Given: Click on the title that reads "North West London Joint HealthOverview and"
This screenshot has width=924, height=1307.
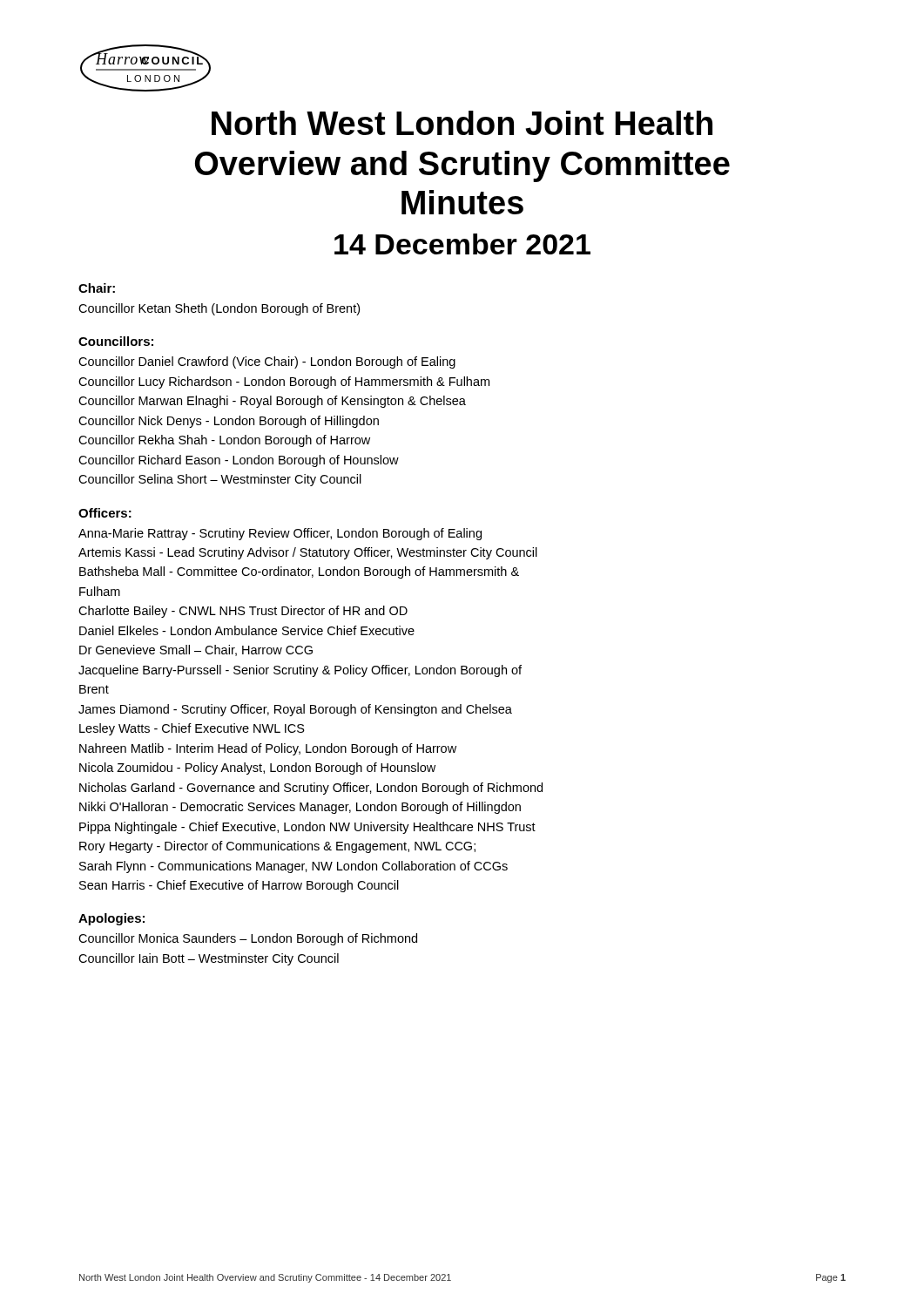Looking at the screenshot, I should click(462, 183).
